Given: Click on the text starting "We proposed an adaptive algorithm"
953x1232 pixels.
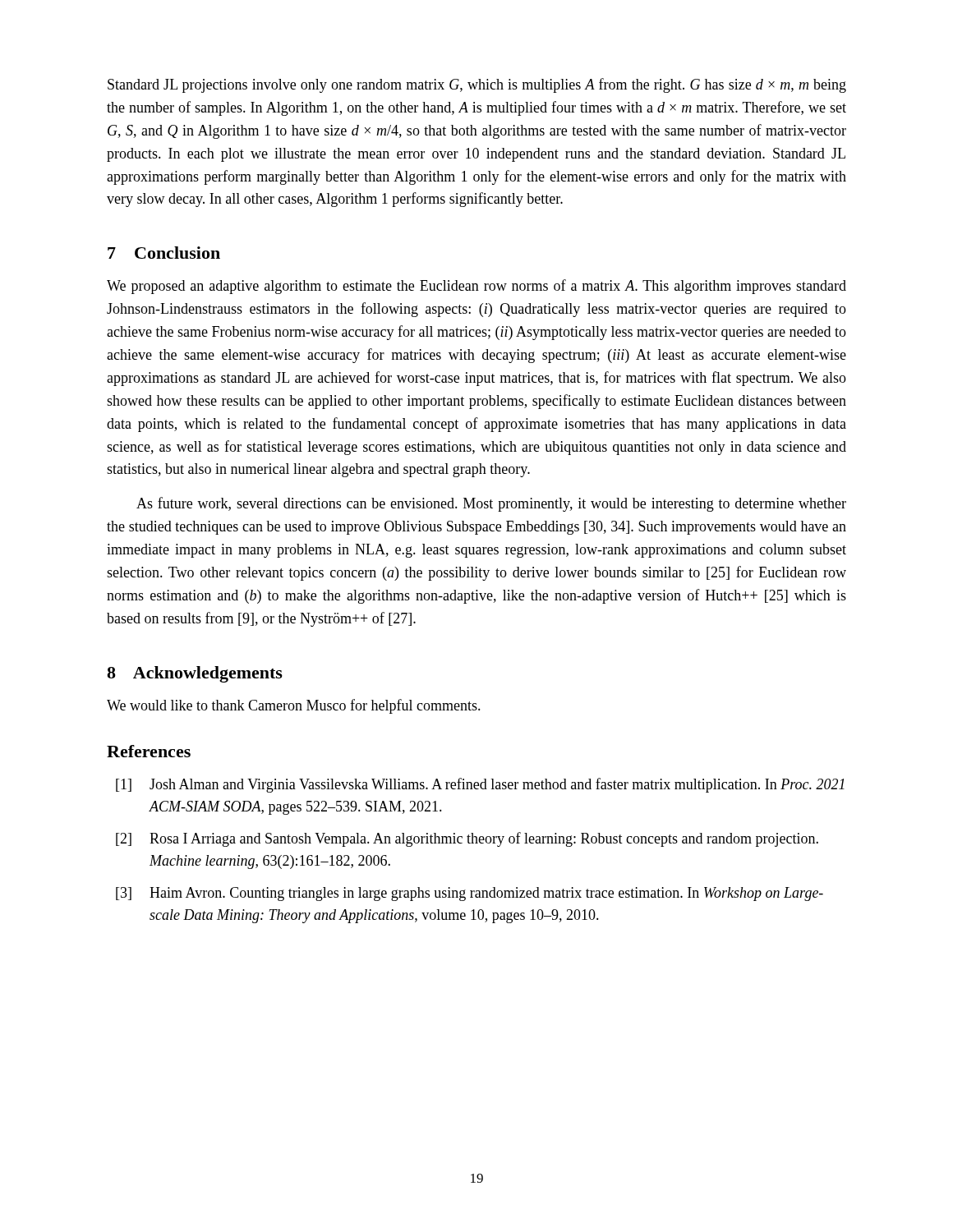Looking at the screenshot, I should tap(476, 378).
